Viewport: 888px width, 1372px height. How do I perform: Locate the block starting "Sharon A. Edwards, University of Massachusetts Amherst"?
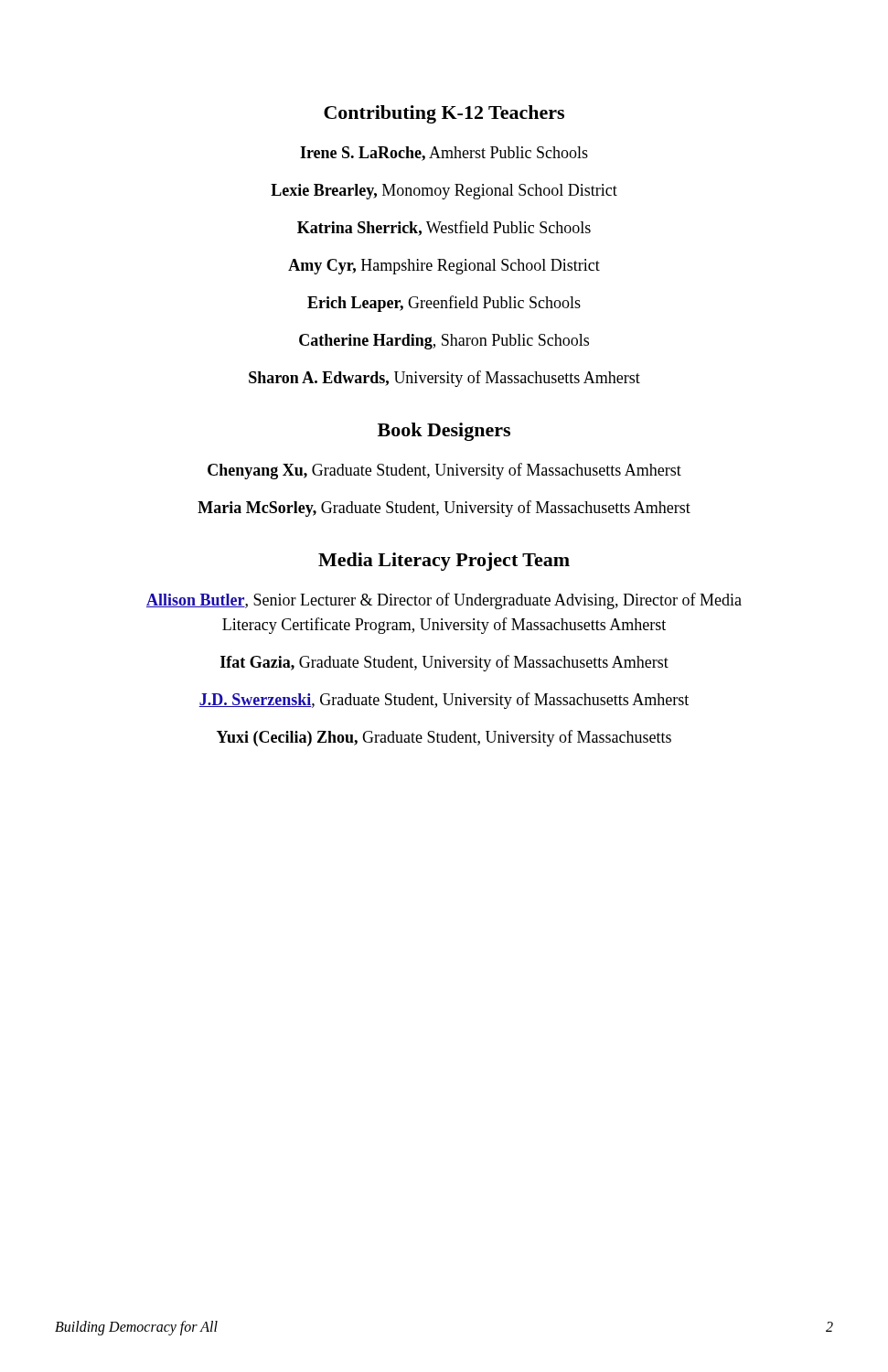pos(444,378)
